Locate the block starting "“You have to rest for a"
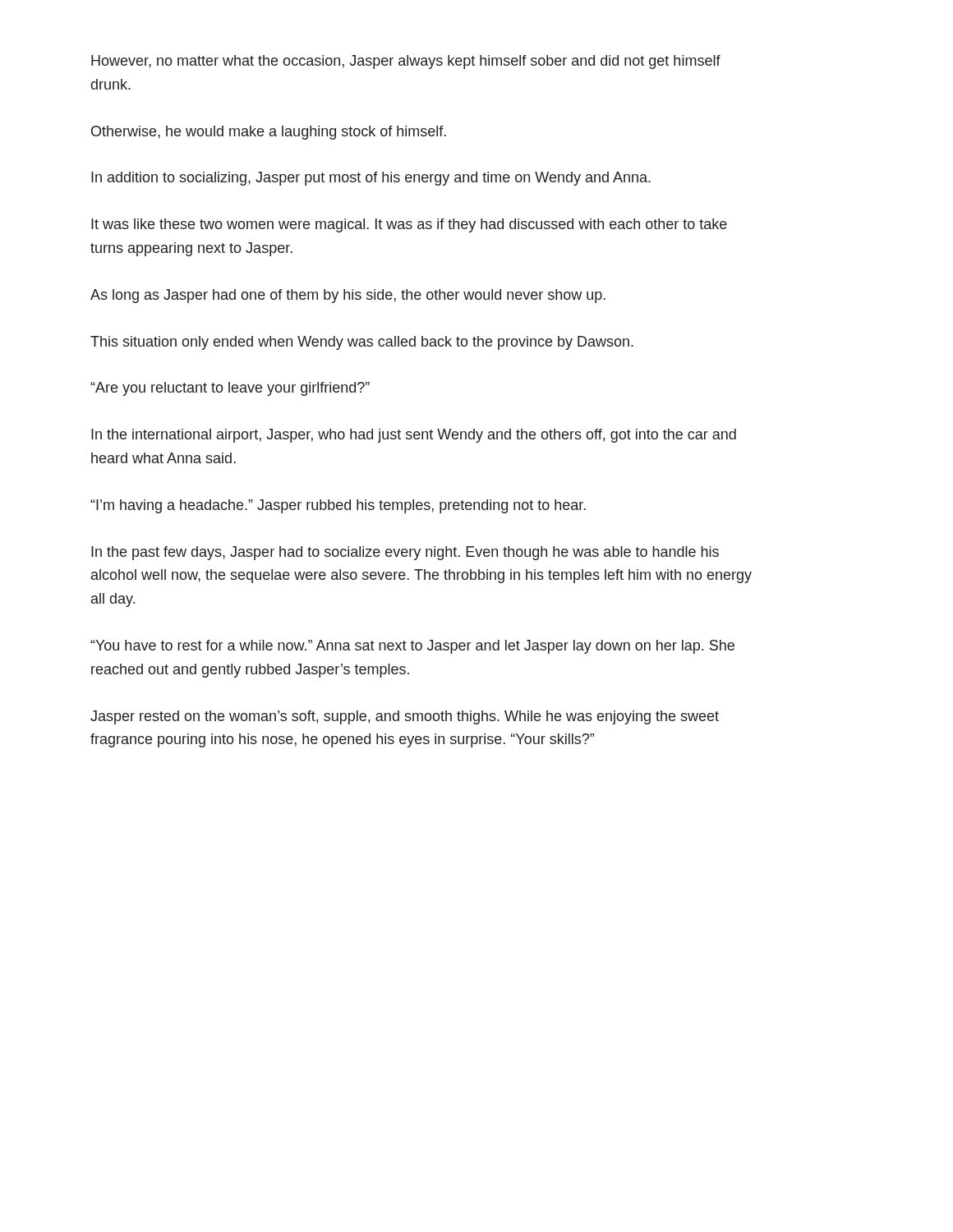The height and width of the screenshot is (1232, 953). (413, 657)
